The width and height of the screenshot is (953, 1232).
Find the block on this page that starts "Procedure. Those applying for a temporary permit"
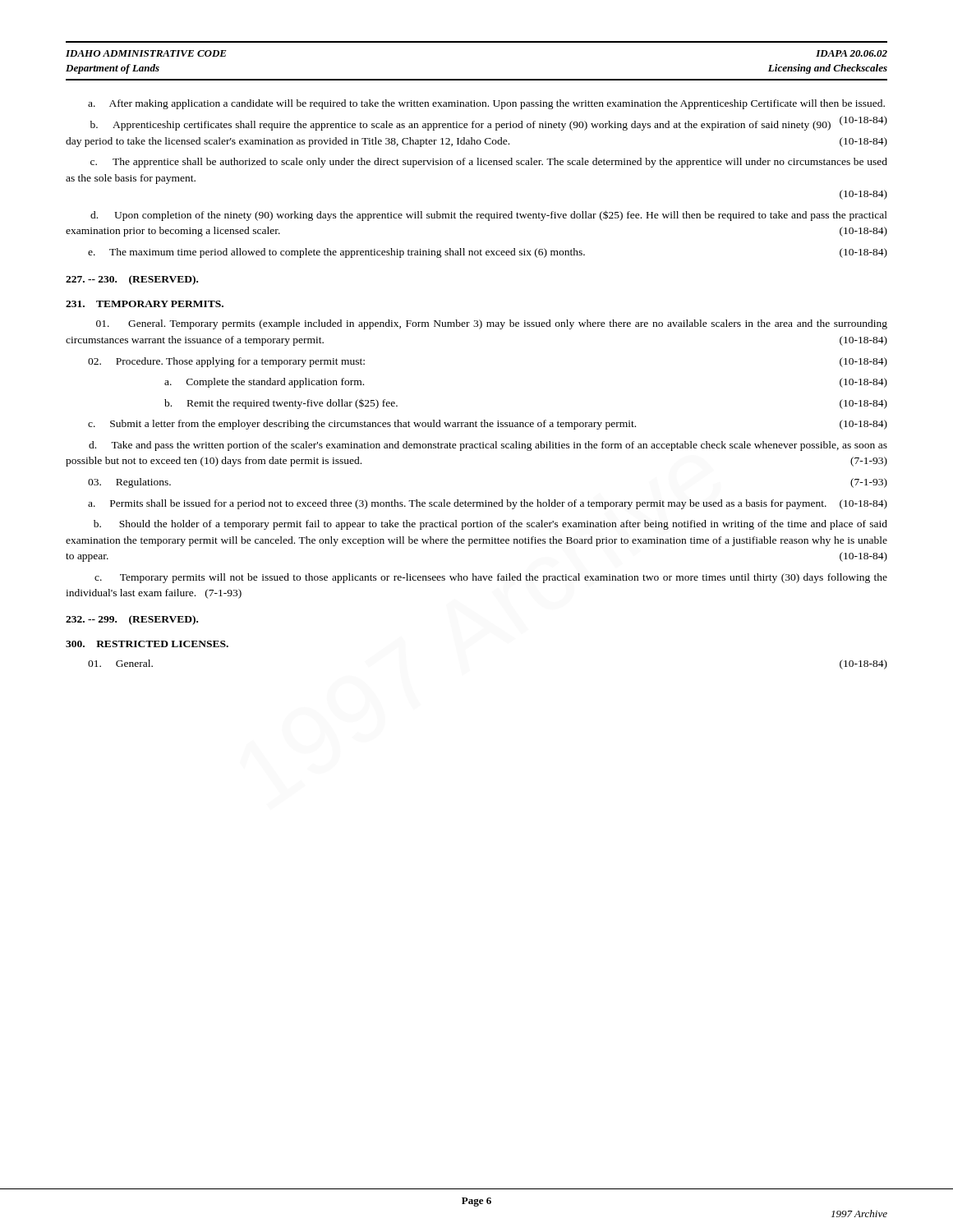coord(242,362)
